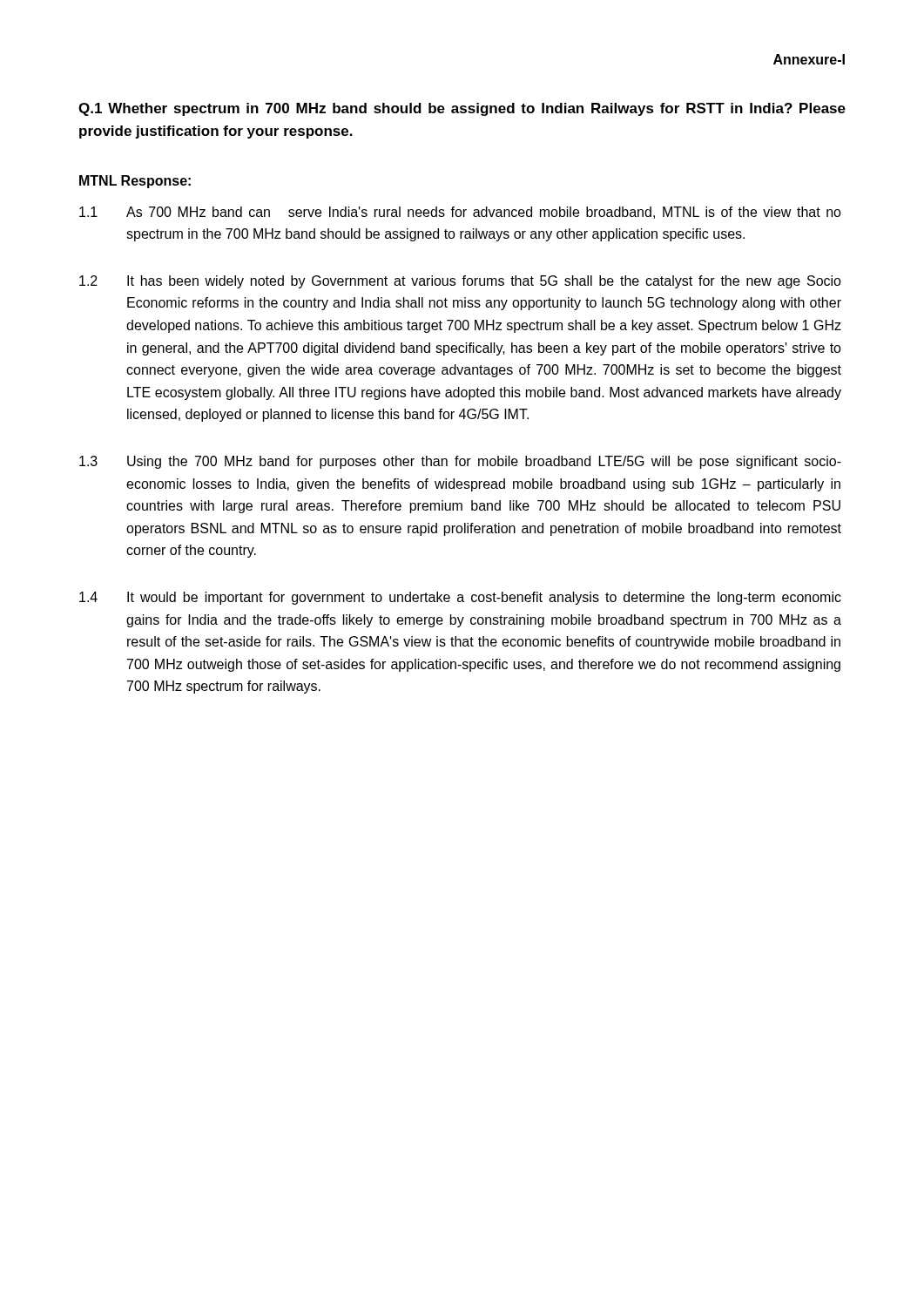This screenshot has height=1307, width=924.
Task: Select the text block with the text "3 Using the"
Action: [460, 506]
